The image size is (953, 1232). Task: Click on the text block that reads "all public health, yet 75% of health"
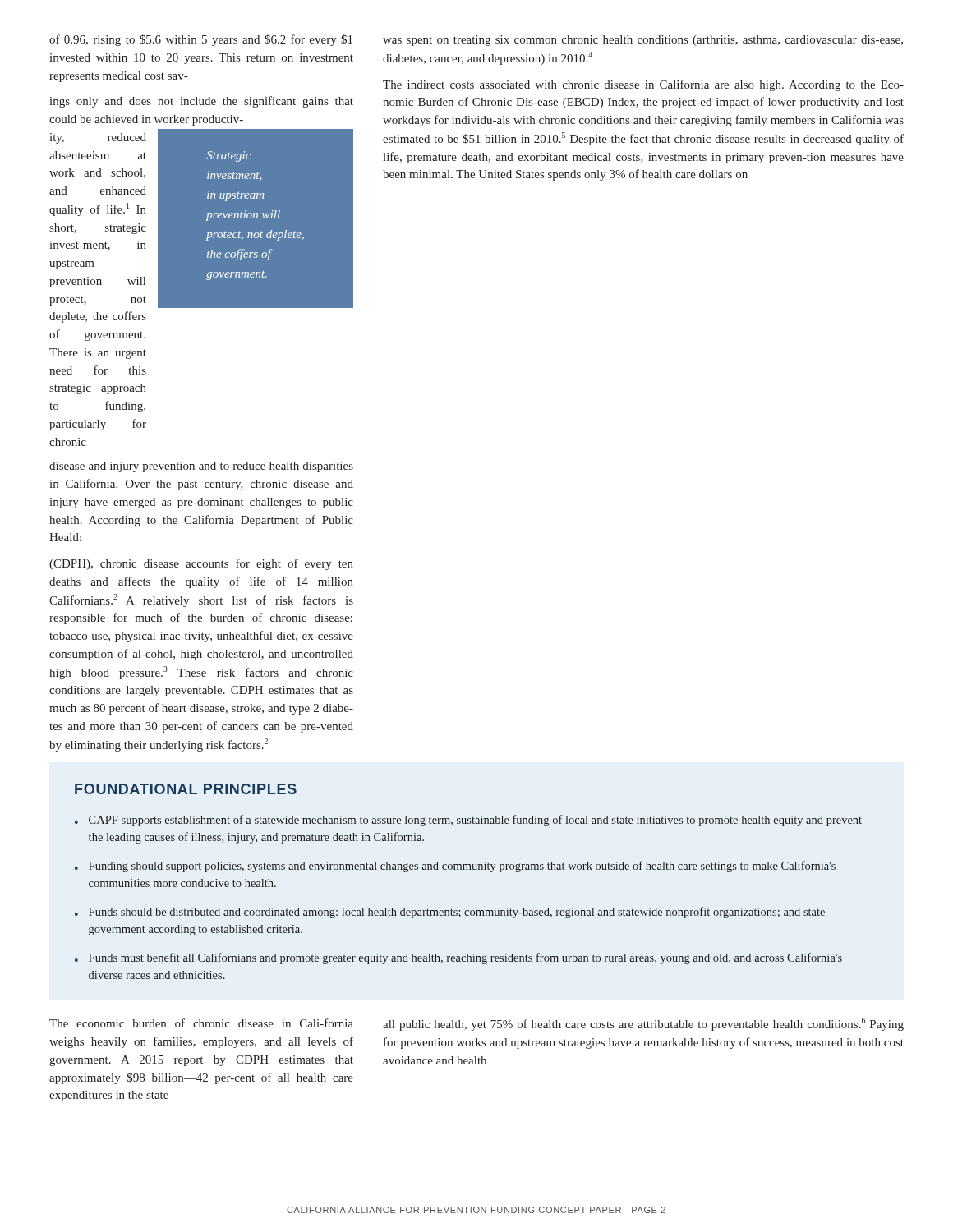pos(643,1043)
